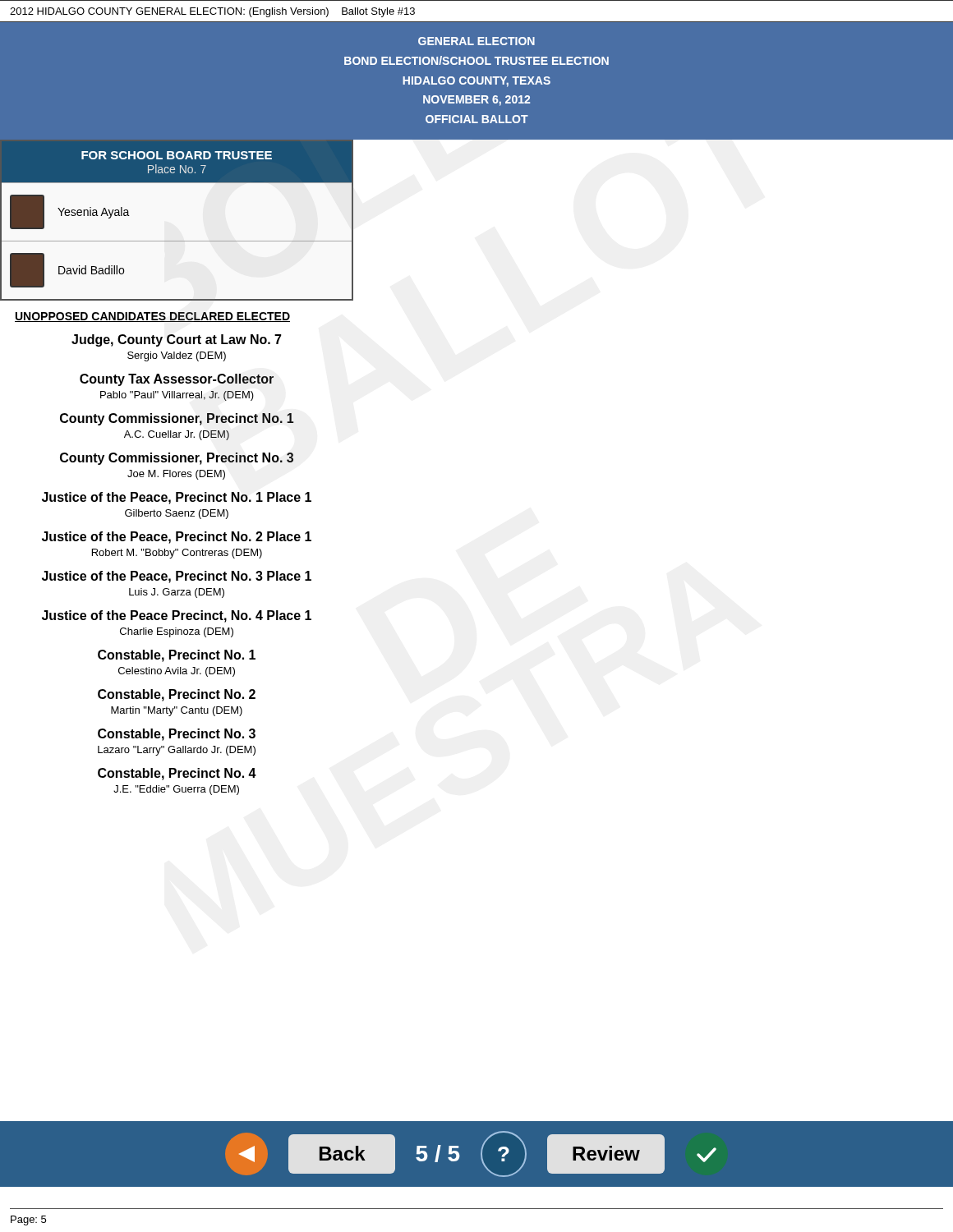Find "5 / 5" on this page

(x=438, y=1154)
